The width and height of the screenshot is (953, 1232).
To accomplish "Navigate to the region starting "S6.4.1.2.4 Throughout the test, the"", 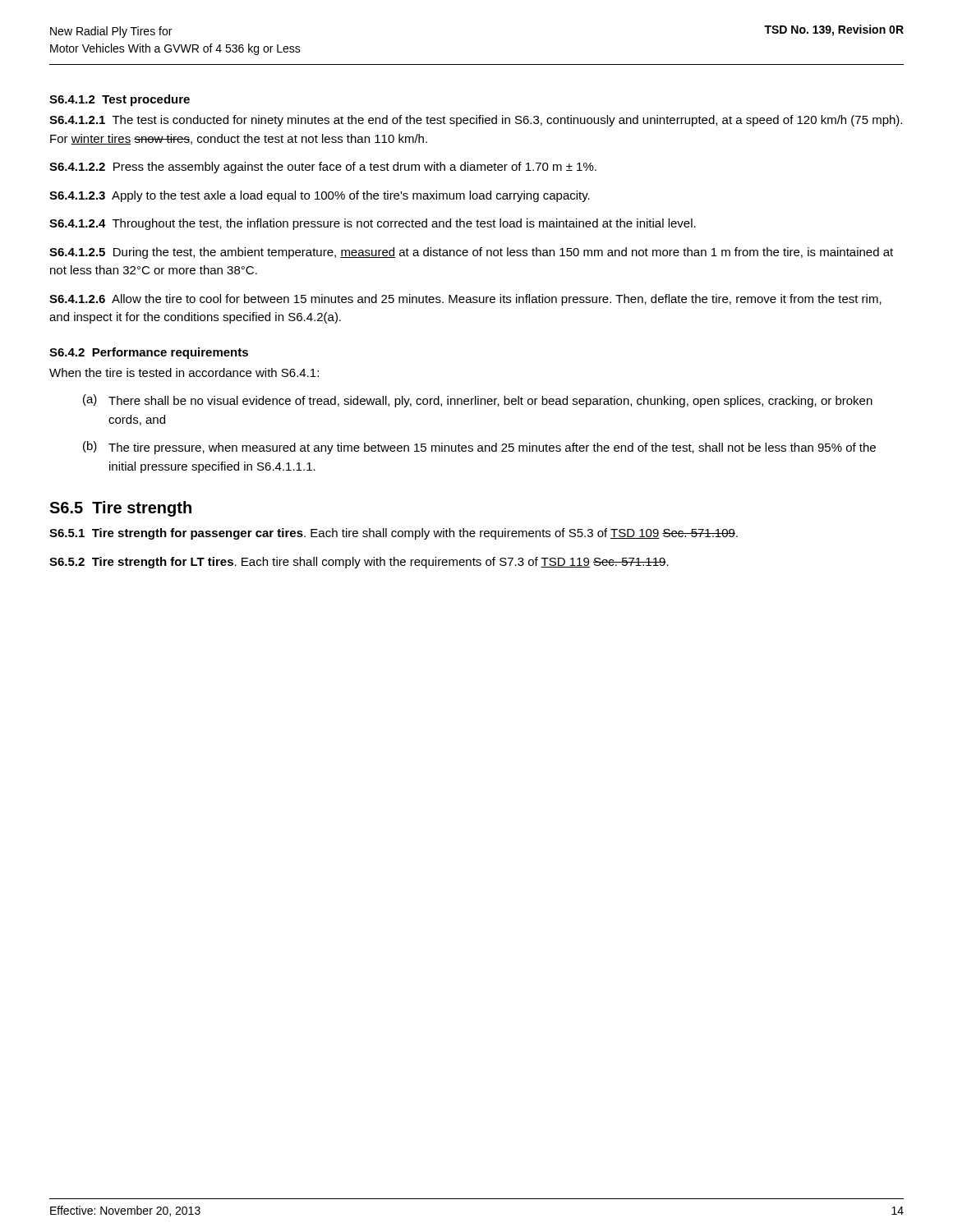I will tap(373, 223).
